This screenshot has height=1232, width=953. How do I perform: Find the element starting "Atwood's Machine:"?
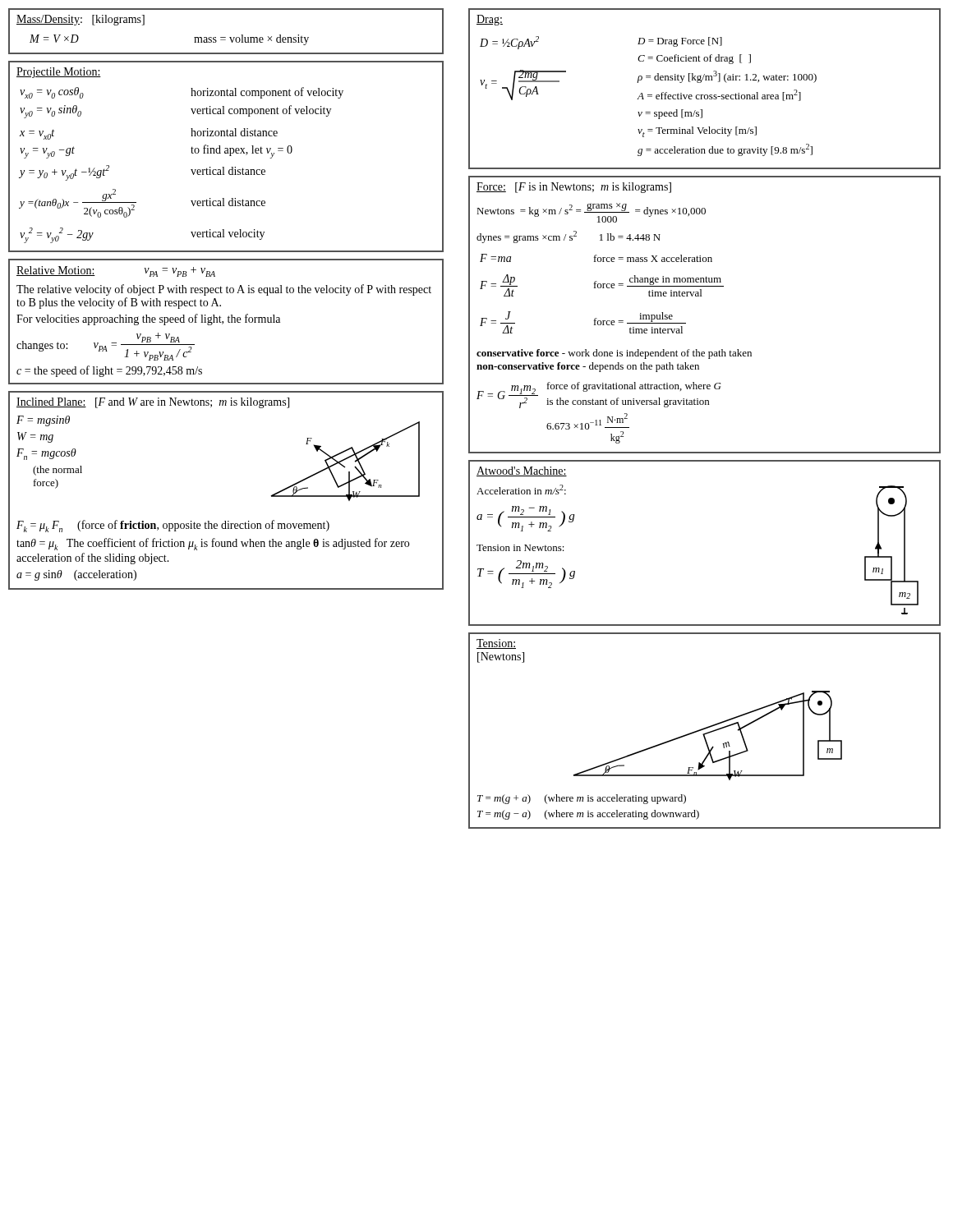point(521,471)
